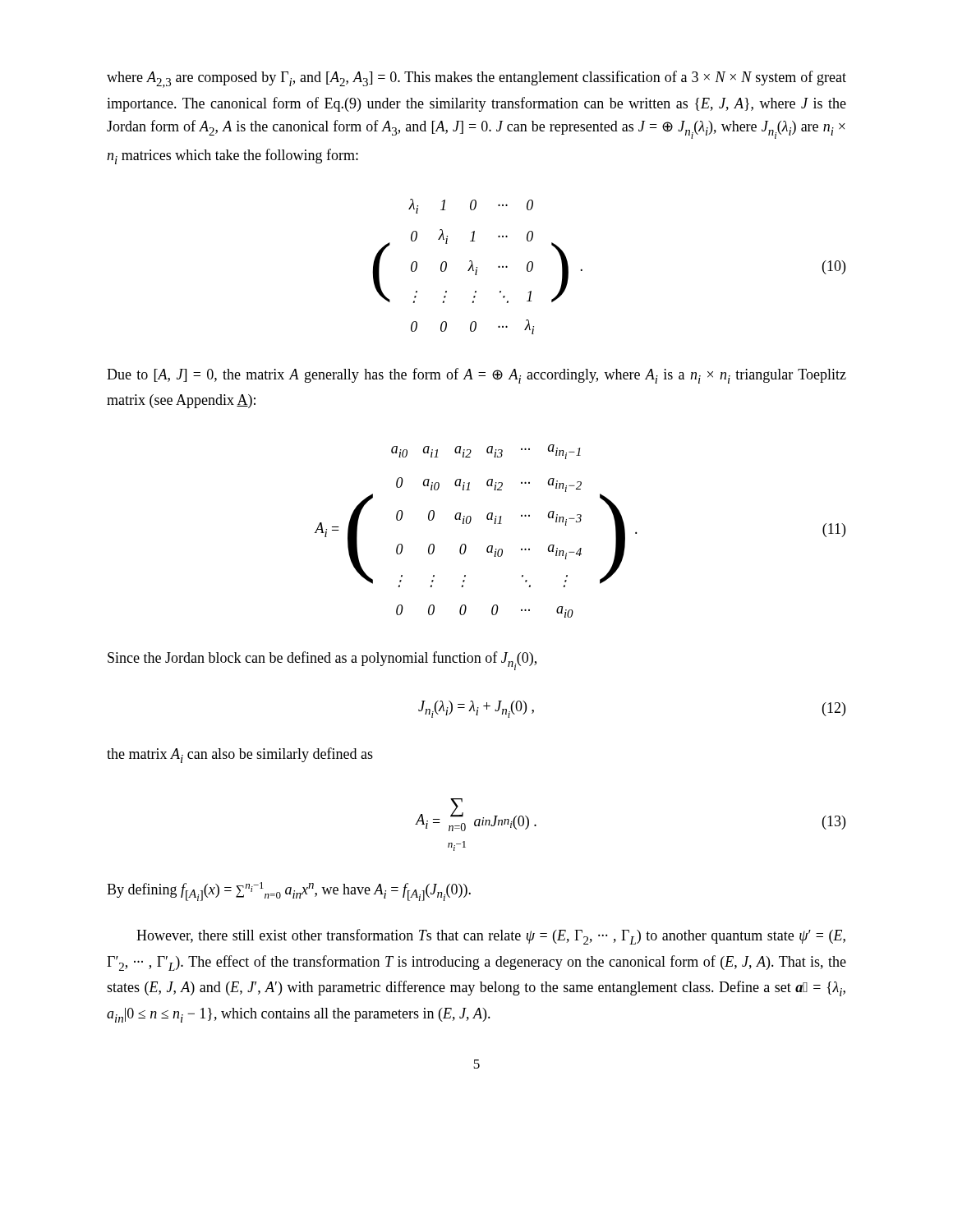Select the text block that says "where A2,3 are composed by Γi, and"
The width and height of the screenshot is (953, 1232).
click(x=476, y=118)
